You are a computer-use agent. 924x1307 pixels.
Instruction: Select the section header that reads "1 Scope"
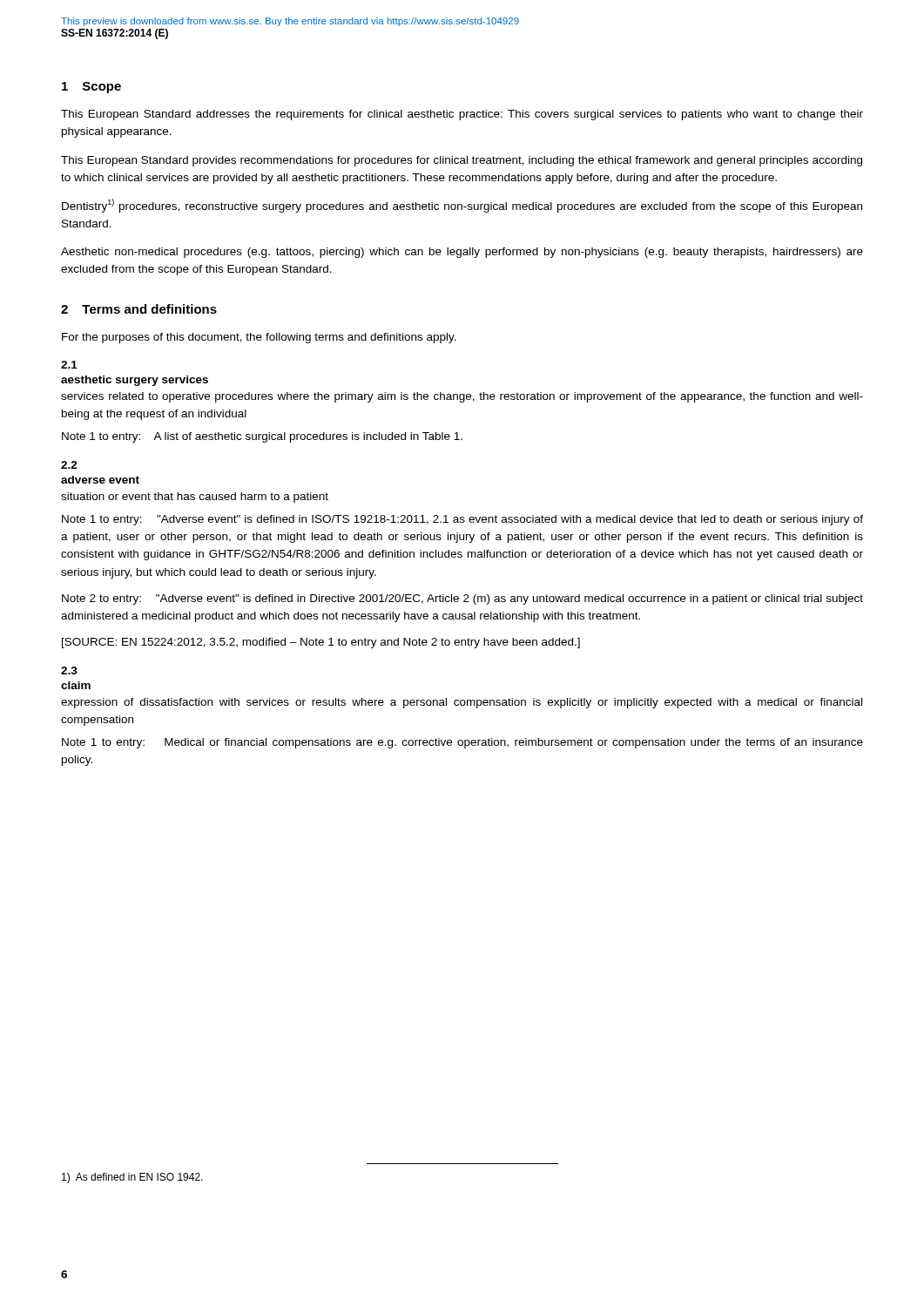tap(91, 86)
